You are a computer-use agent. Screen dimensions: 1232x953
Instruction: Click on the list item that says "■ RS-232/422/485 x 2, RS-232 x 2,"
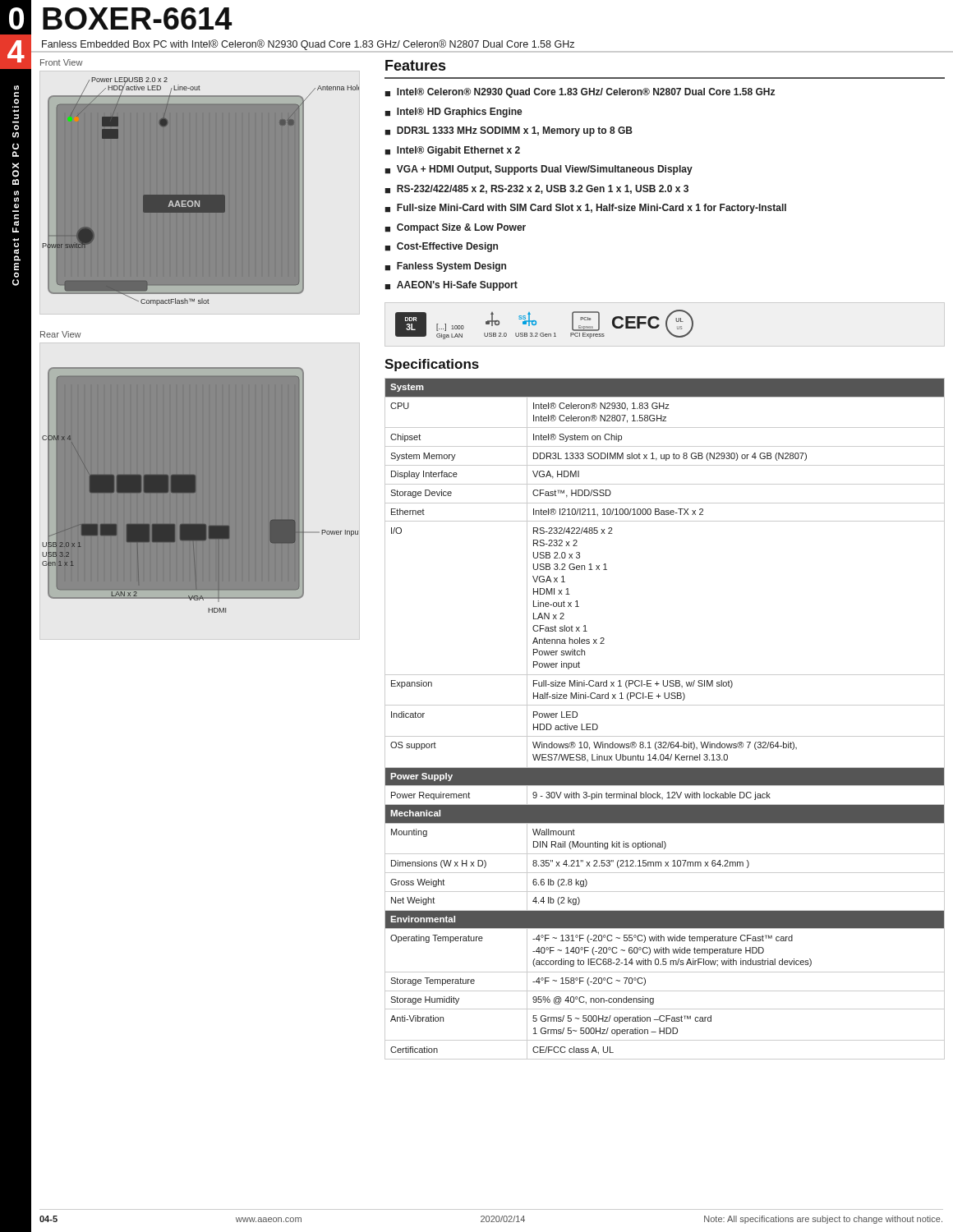pyautogui.click(x=537, y=190)
